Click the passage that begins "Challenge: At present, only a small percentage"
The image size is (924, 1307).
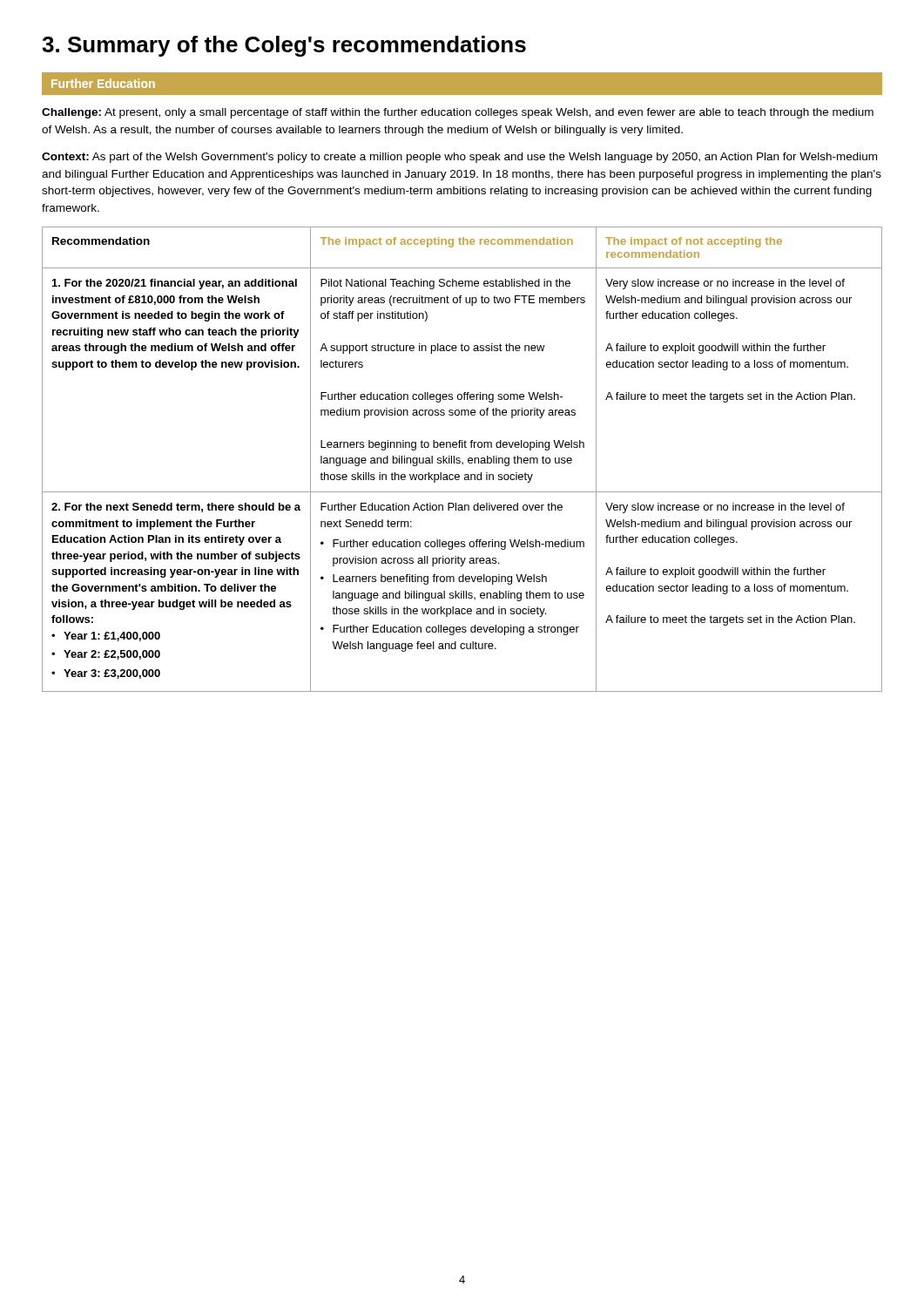(458, 121)
